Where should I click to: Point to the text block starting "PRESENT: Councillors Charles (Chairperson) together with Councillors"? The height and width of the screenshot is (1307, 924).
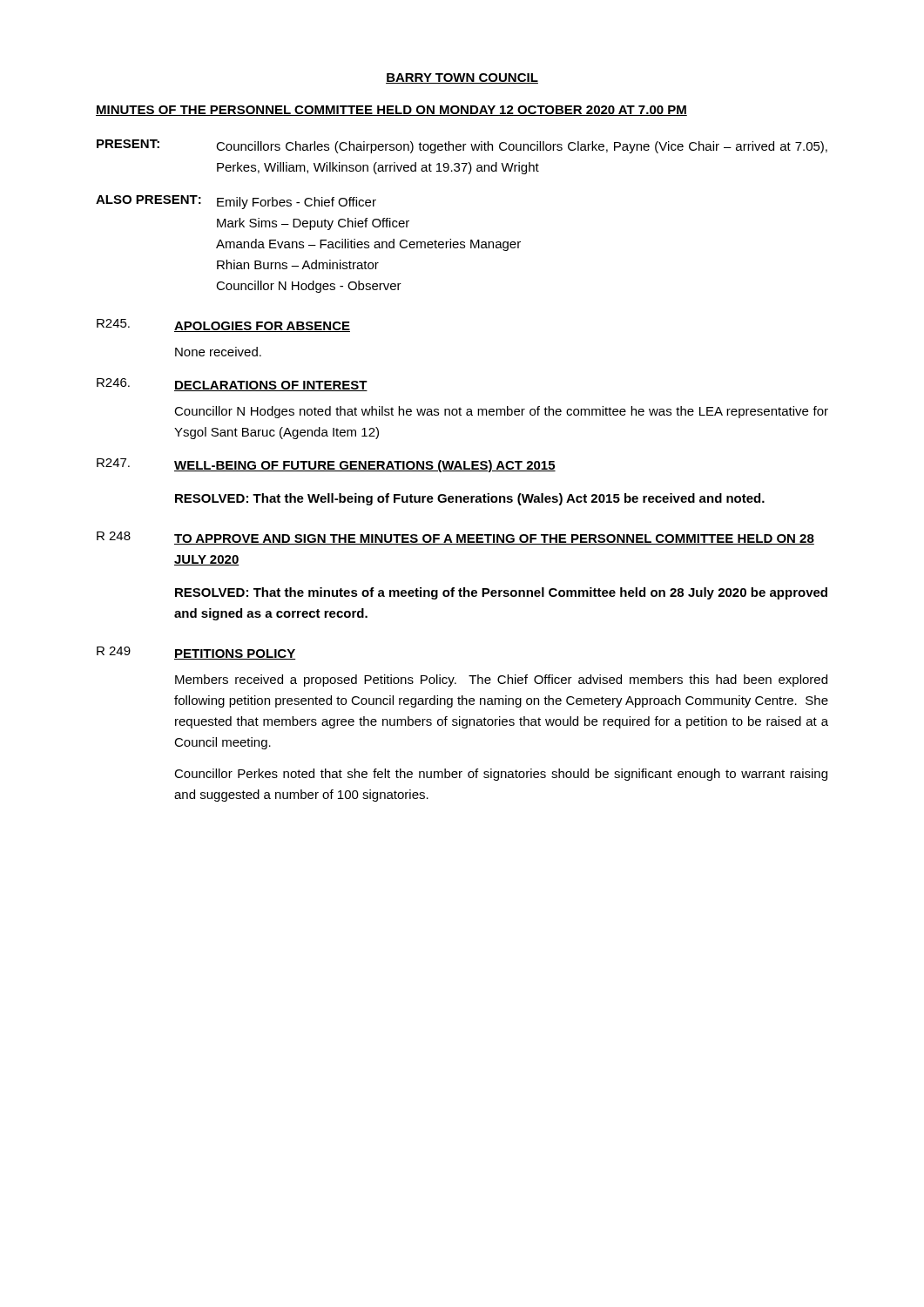point(462,157)
